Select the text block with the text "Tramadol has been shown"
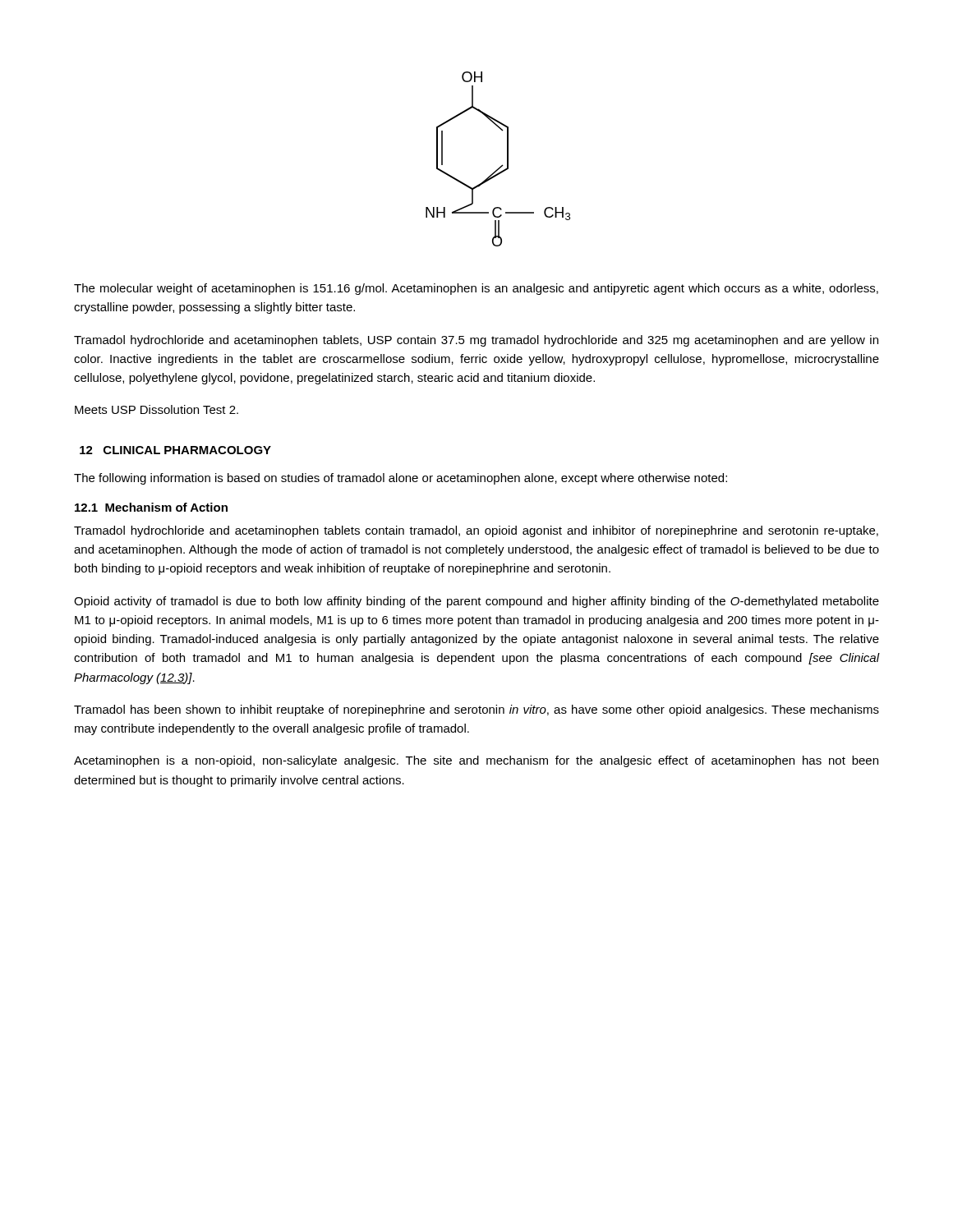This screenshot has height=1232, width=953. (x=476, y=719)
